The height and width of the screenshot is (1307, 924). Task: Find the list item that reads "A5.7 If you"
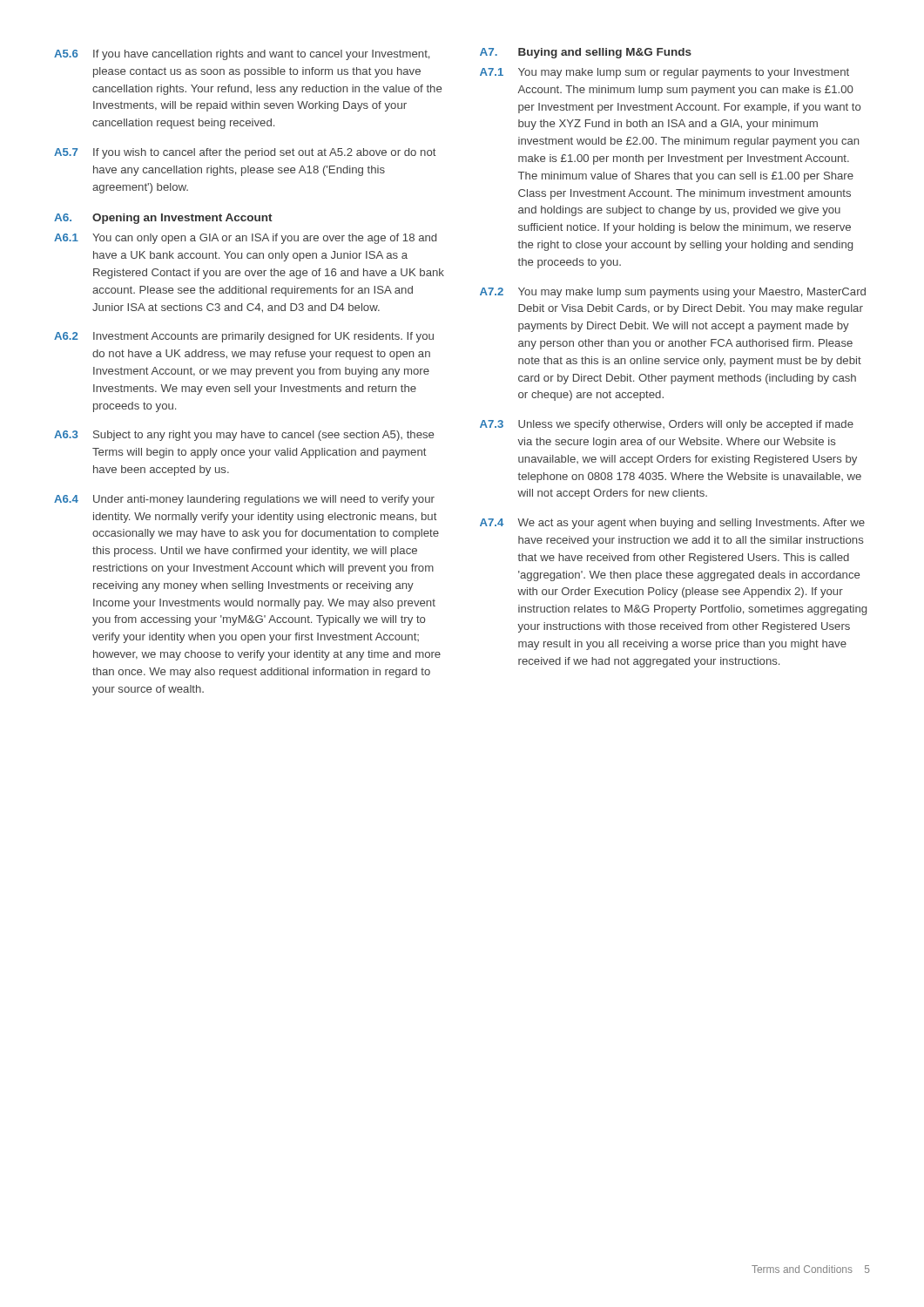click(x=249, y=170)
